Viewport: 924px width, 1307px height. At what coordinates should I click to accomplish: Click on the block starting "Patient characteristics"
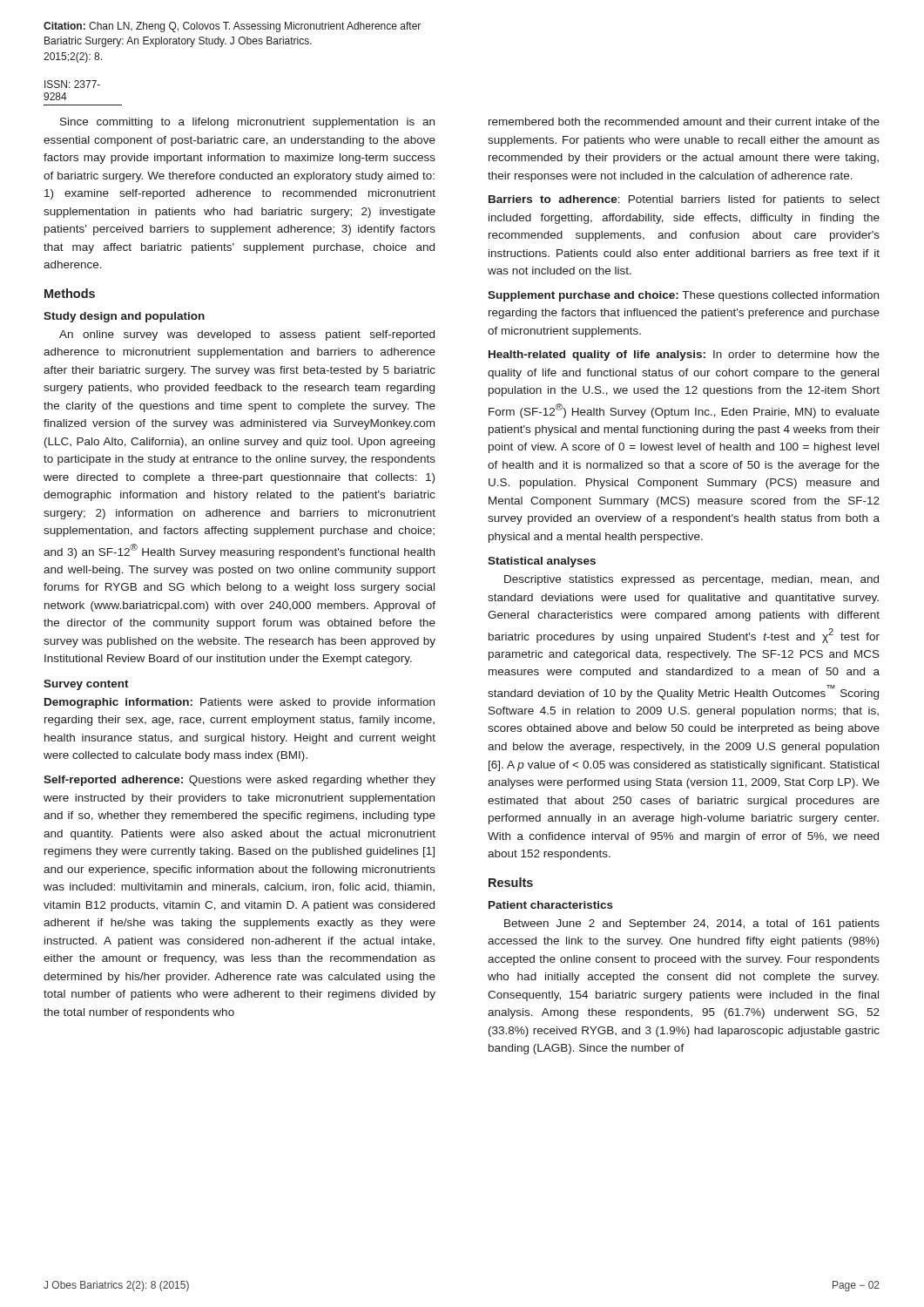click(x=550, y=905)
